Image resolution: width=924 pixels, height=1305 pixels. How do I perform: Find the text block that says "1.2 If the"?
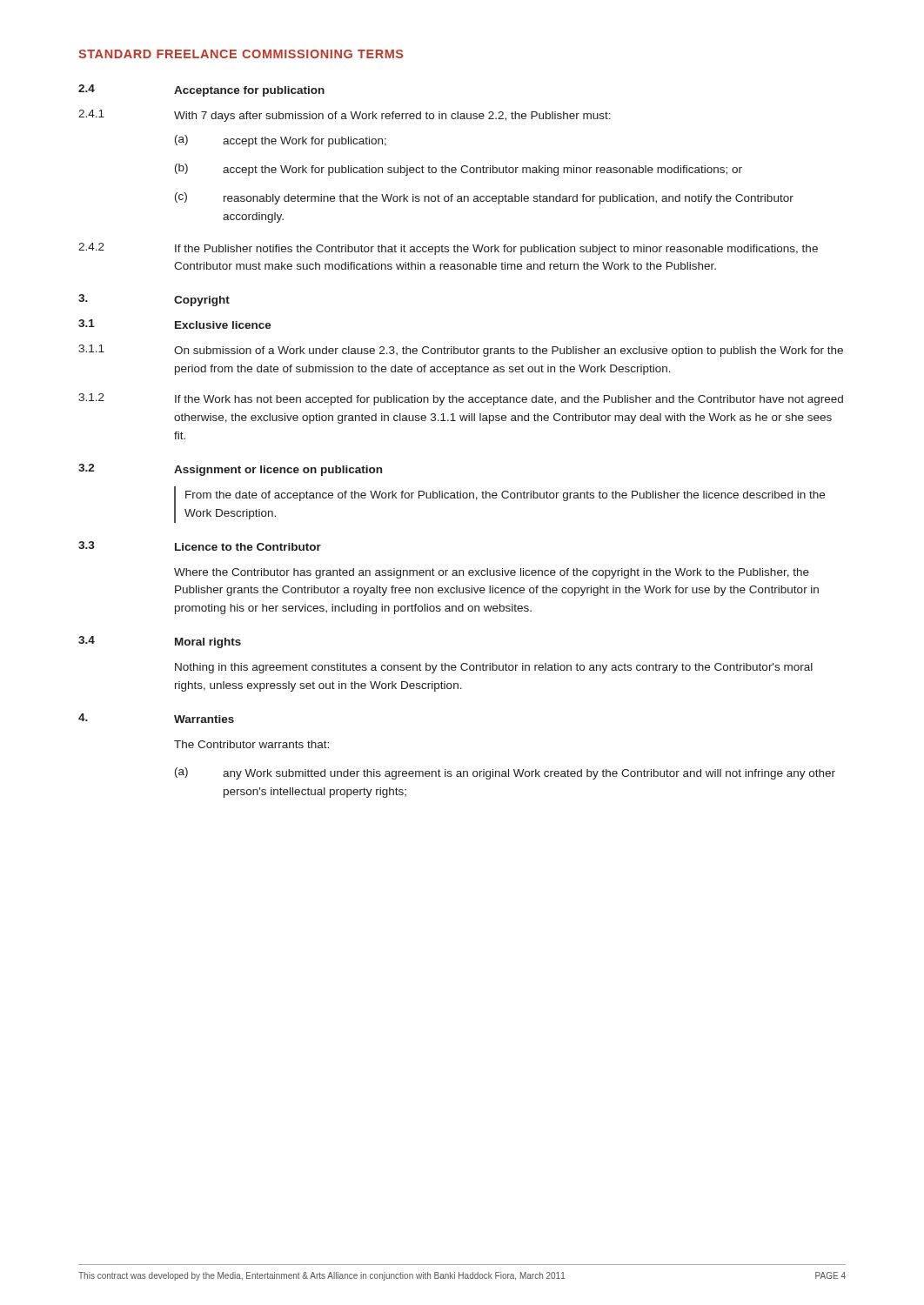pyautogui.click(x=462, y=418)
